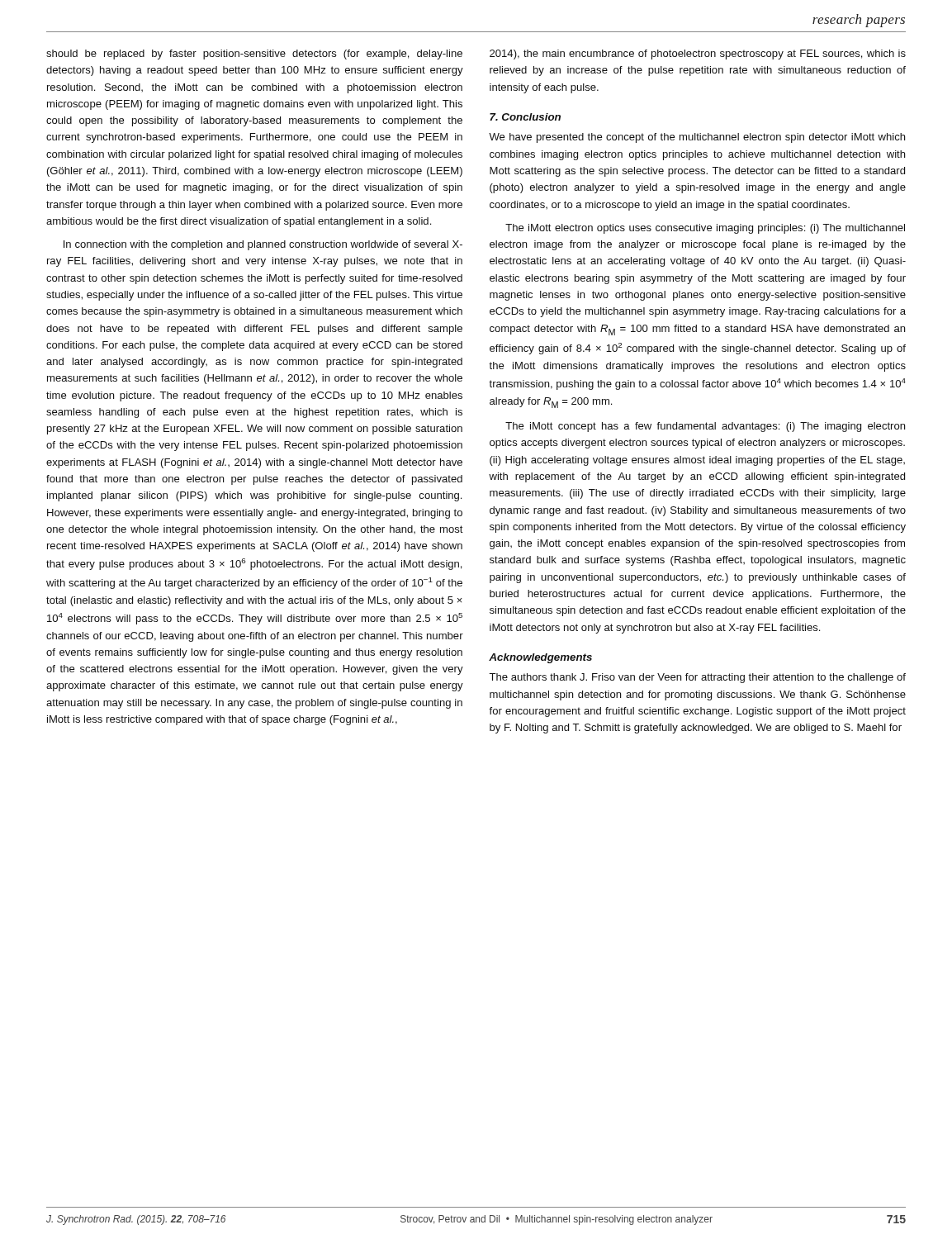Click on the section header with the text "7. Conclusion"

tap(525, 117)
